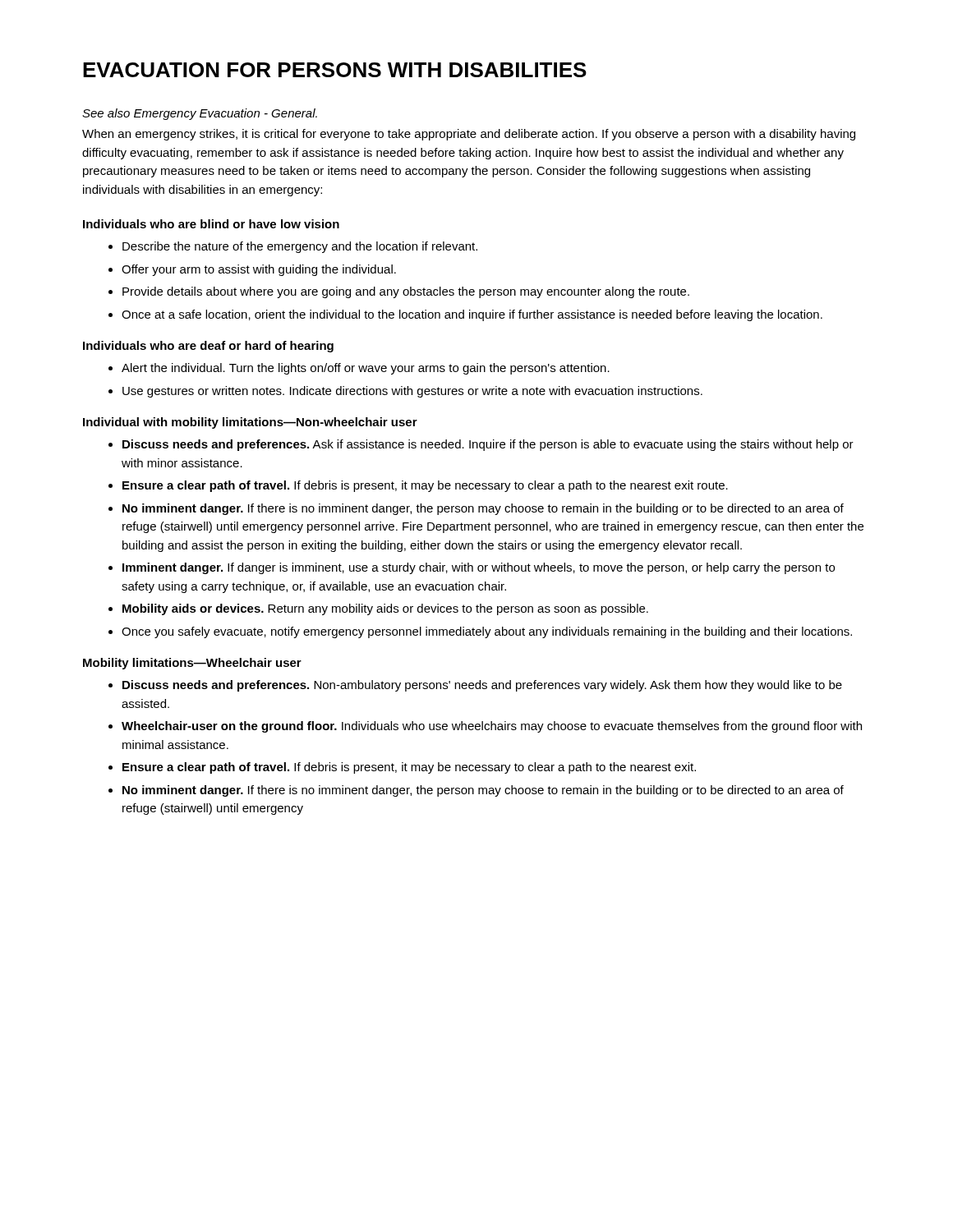Image resolution: width=953 pixels, height=1232 pixels.
Task: Find the block on this page that starts "Use gestures or written notes."
Action: (x=476, y=391)
